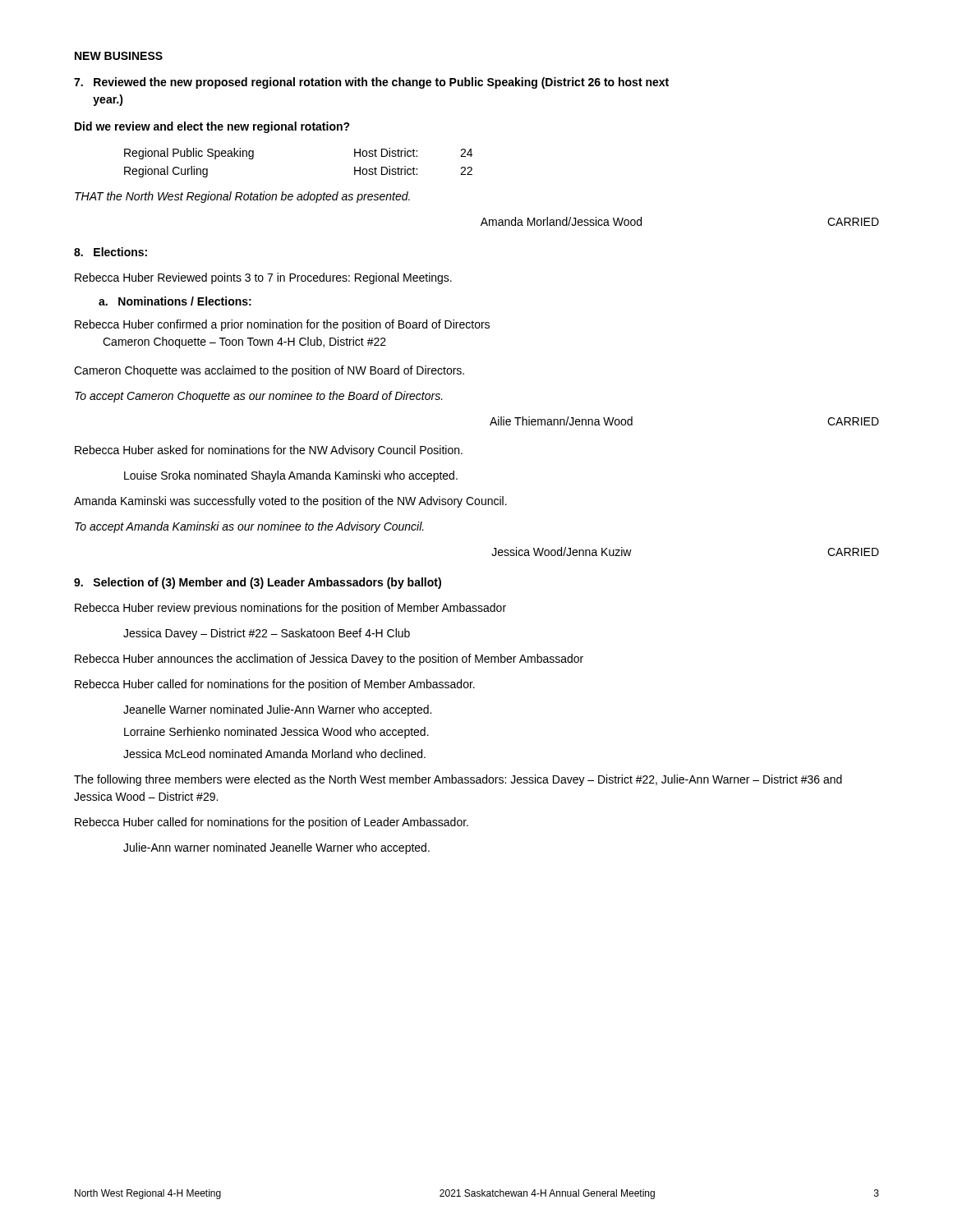Click on the table containing "Host District:"
Viewport: 953px width, 1232px height.
coord(501,162)
